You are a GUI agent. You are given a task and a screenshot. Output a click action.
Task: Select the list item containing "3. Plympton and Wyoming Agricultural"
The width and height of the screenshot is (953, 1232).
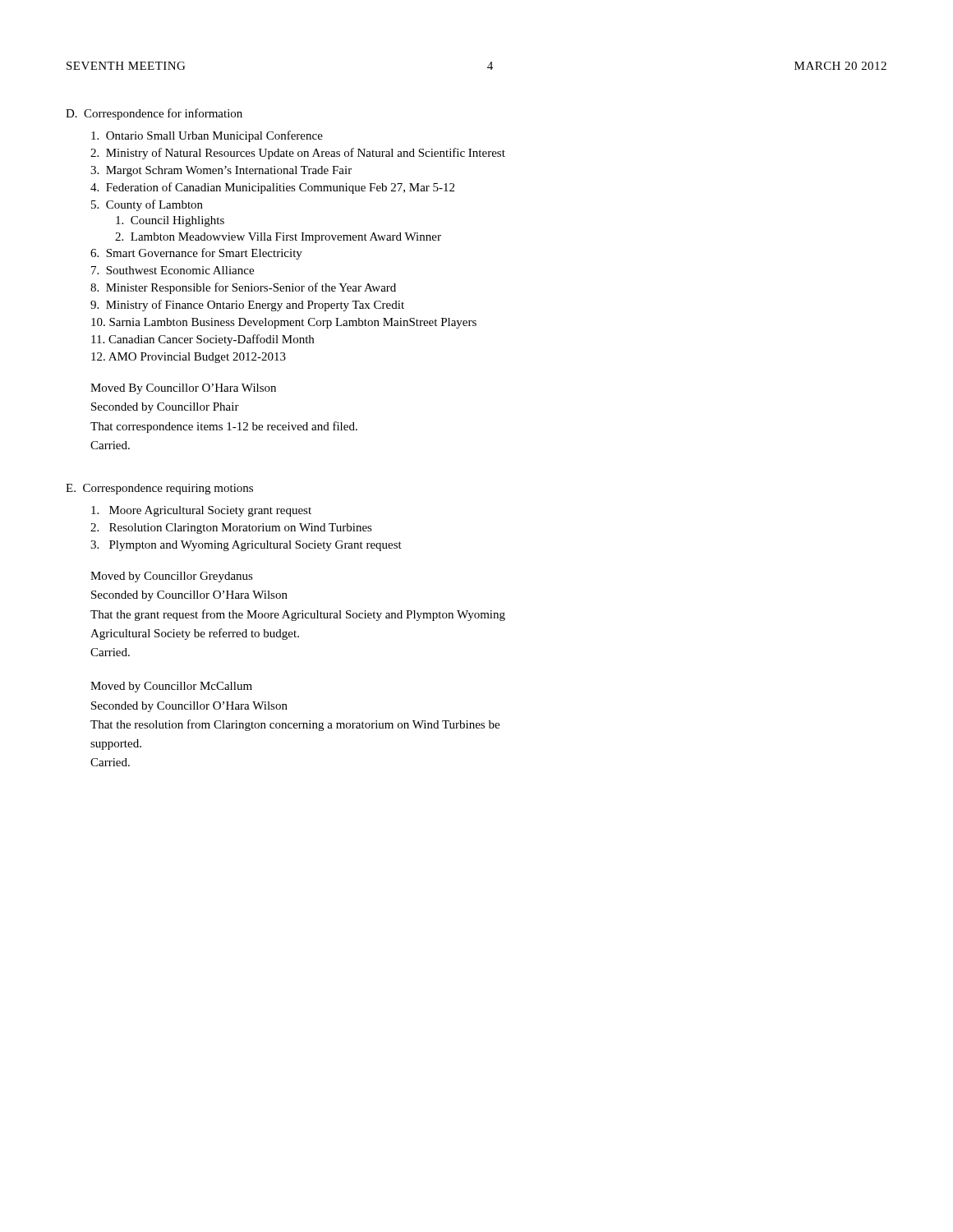pos(246,545)
